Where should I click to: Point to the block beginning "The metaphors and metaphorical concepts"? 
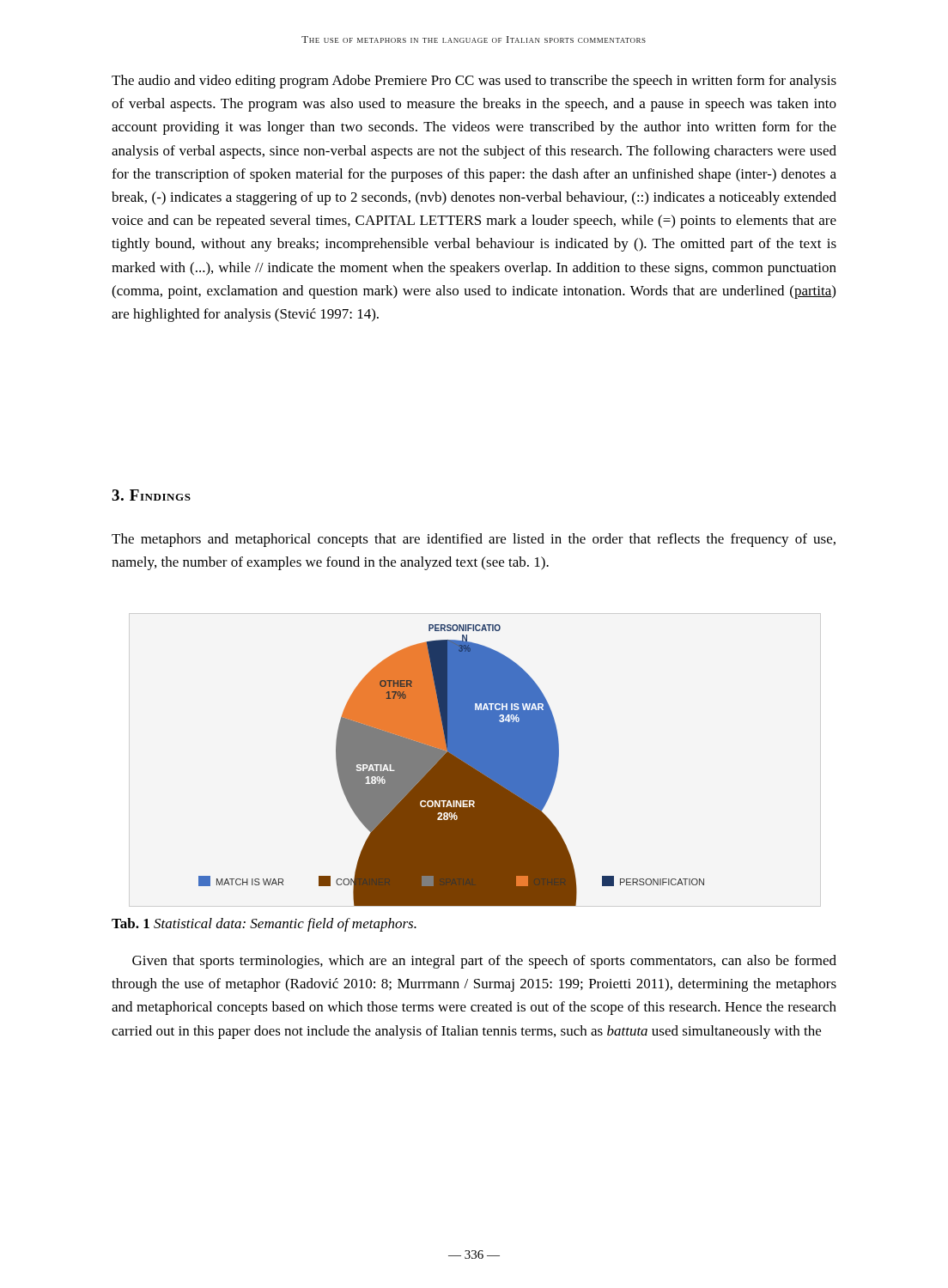tap(474, 550)
